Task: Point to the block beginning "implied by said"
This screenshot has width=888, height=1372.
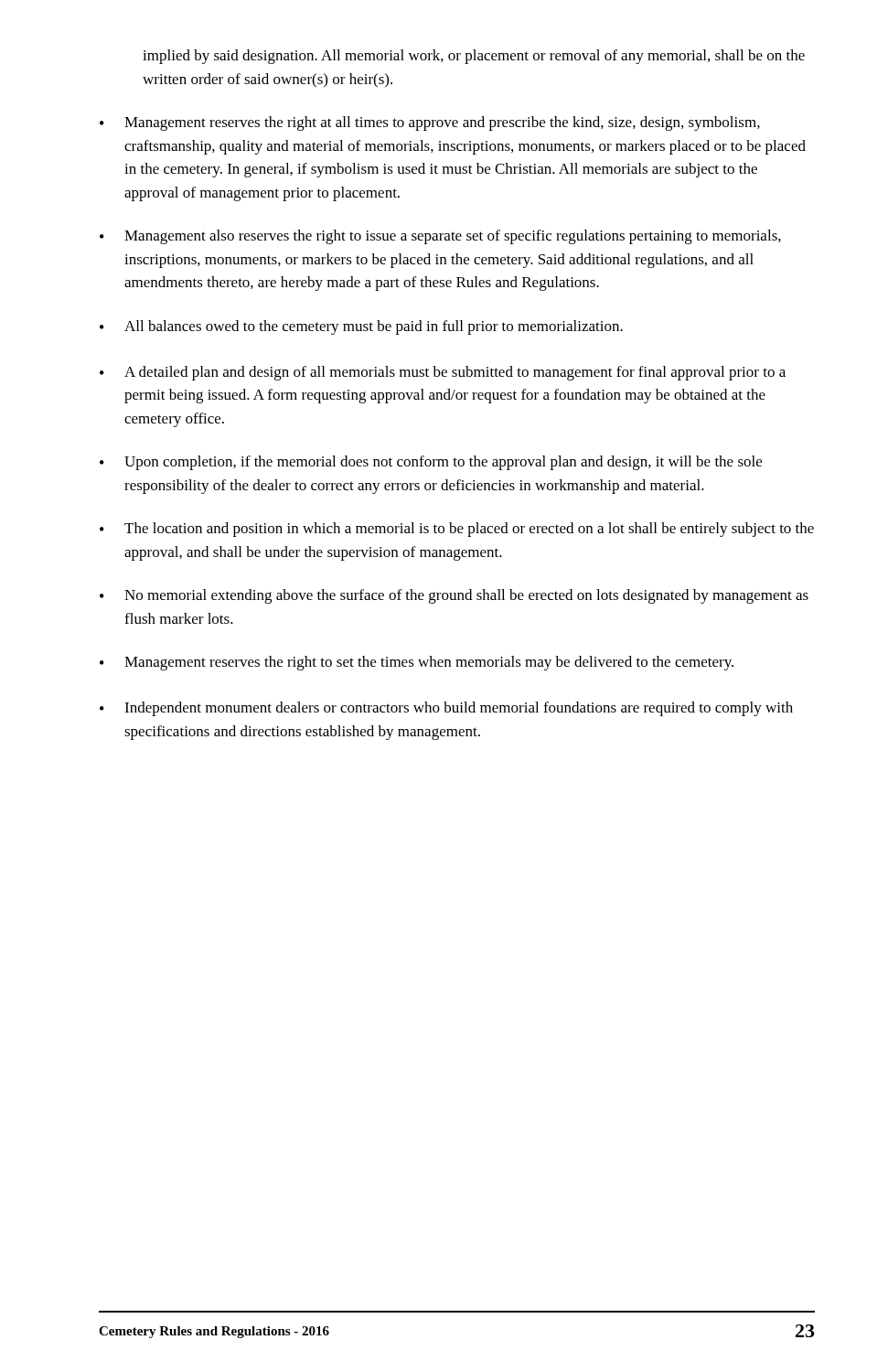Action: (x=474, y=67)
